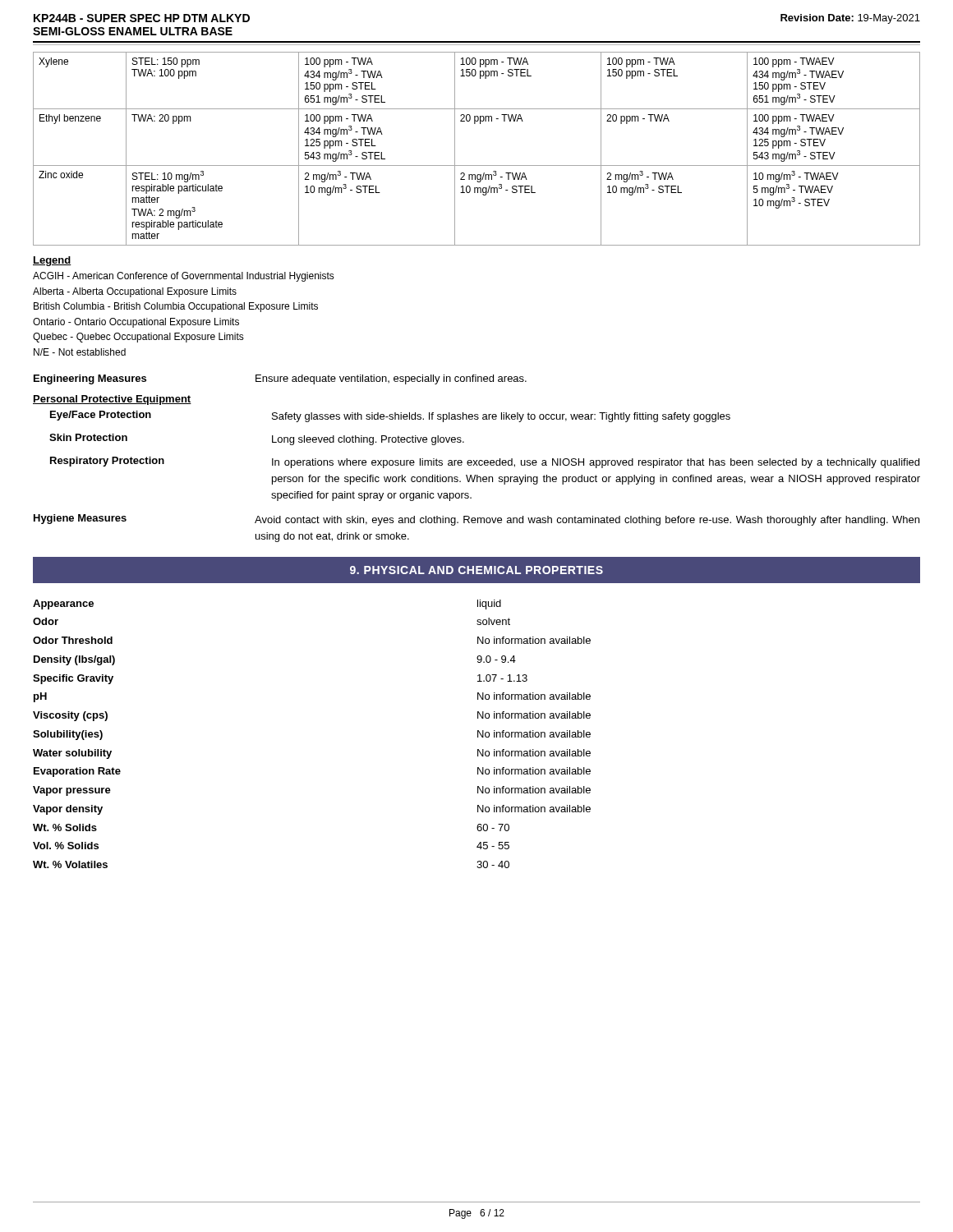Locate the text block that says "In operations where exposure limits"
This screenshot has width=953, height=1232.
coord(596,478)
